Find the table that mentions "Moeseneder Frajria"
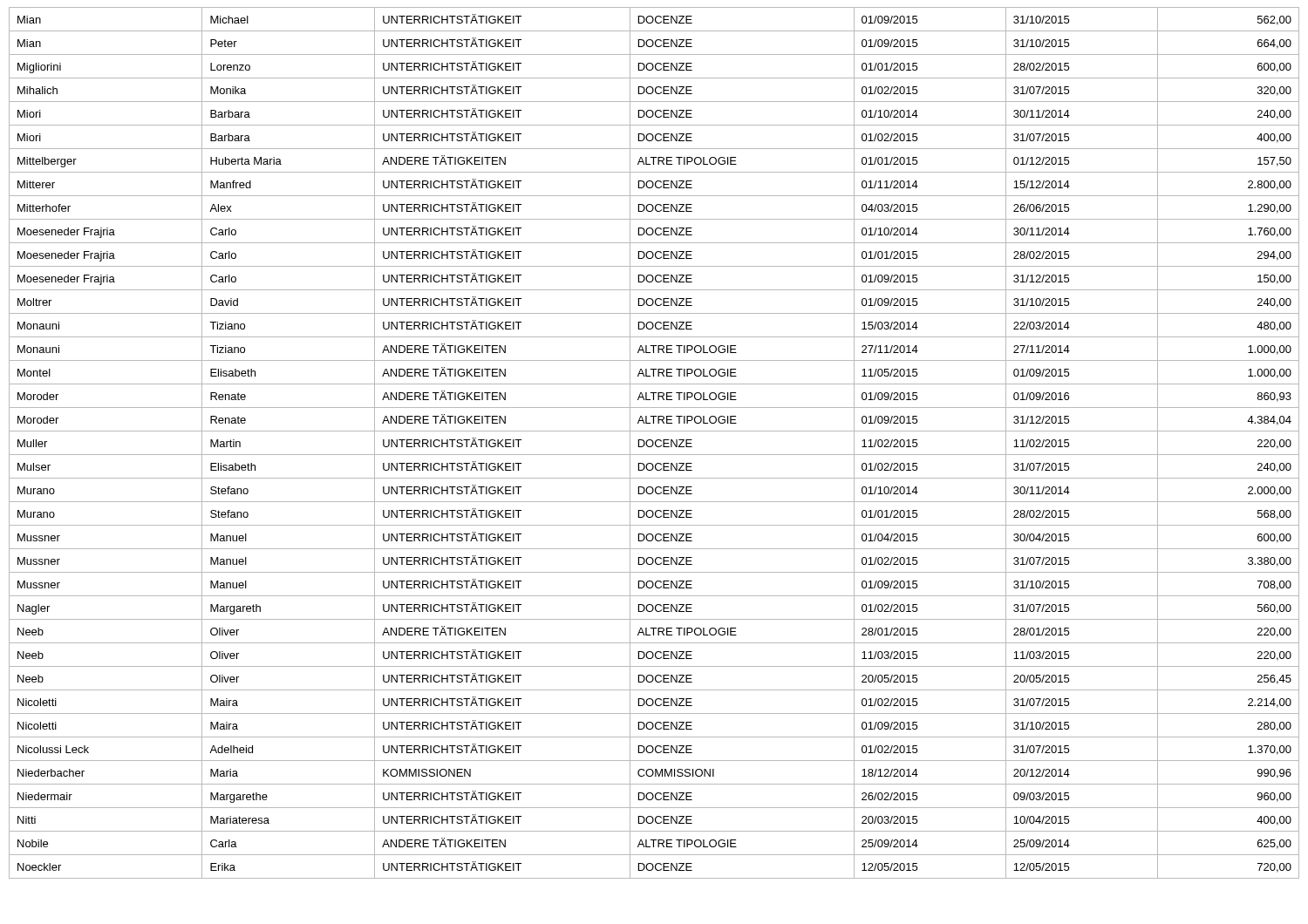Image resolution: width=1308 pixels, height=924 pixels. [x=654, y=443]
